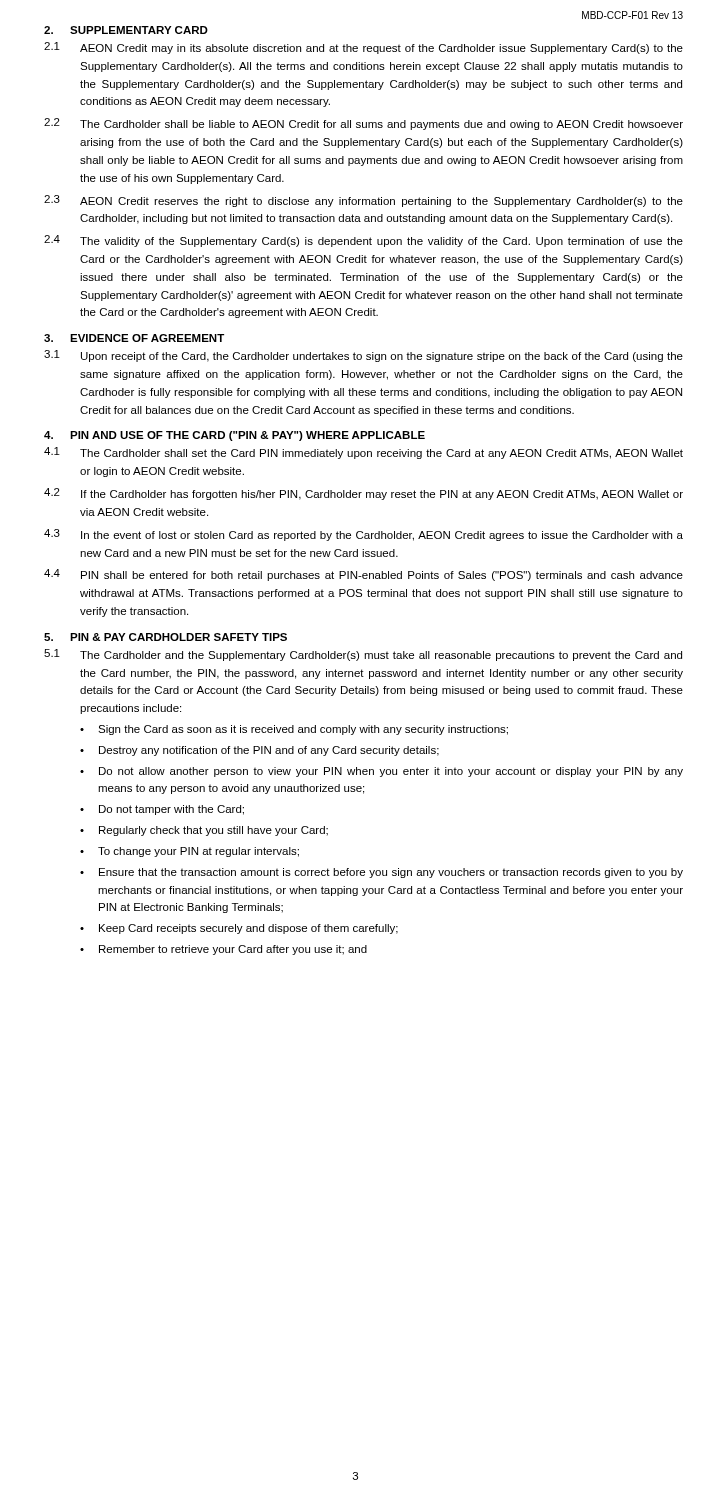Click where it says "2. SUPPLEMENTARY CARD"

(x=126, y=30)
